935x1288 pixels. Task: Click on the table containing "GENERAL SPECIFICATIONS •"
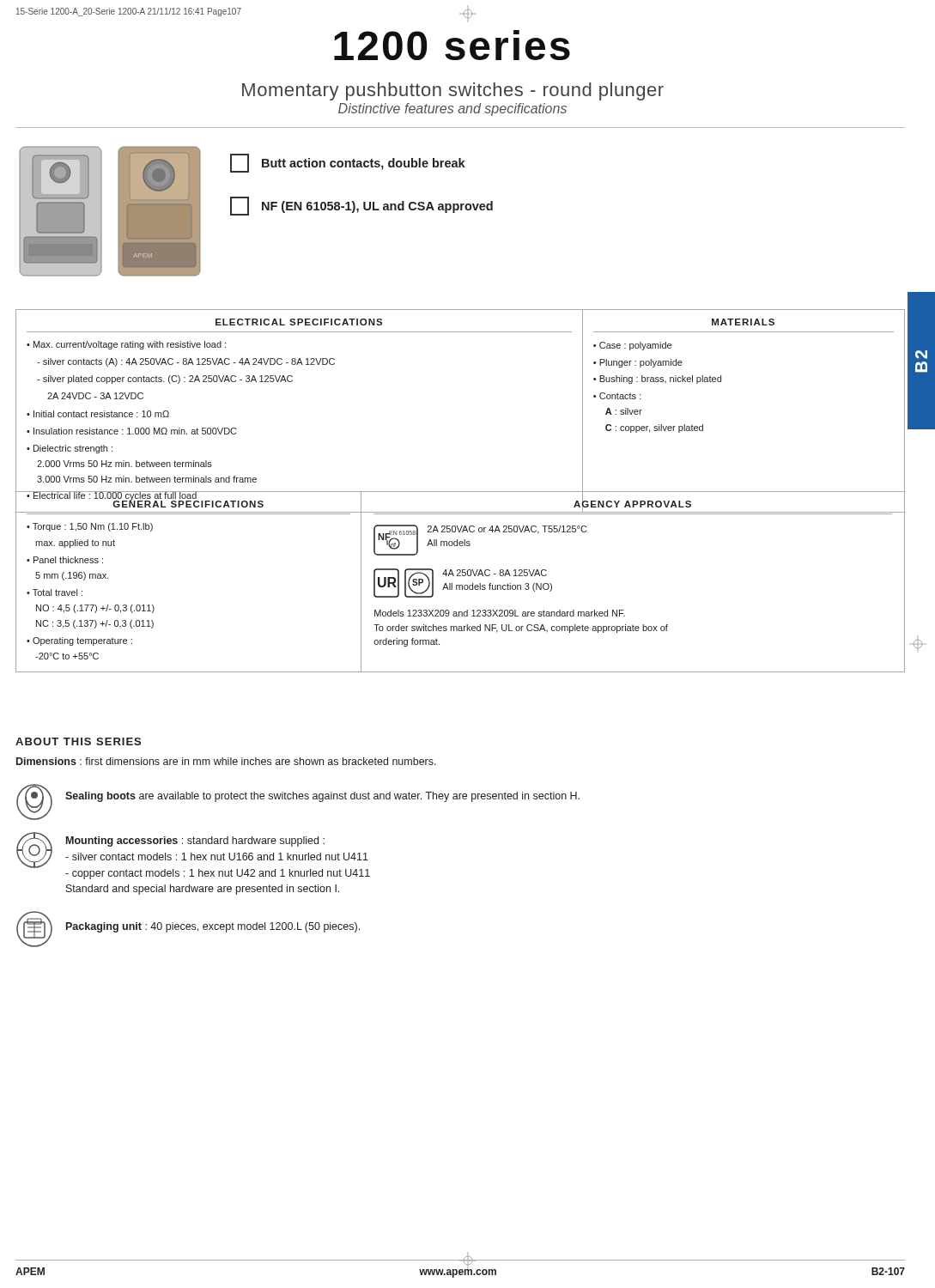pos(460,582)
